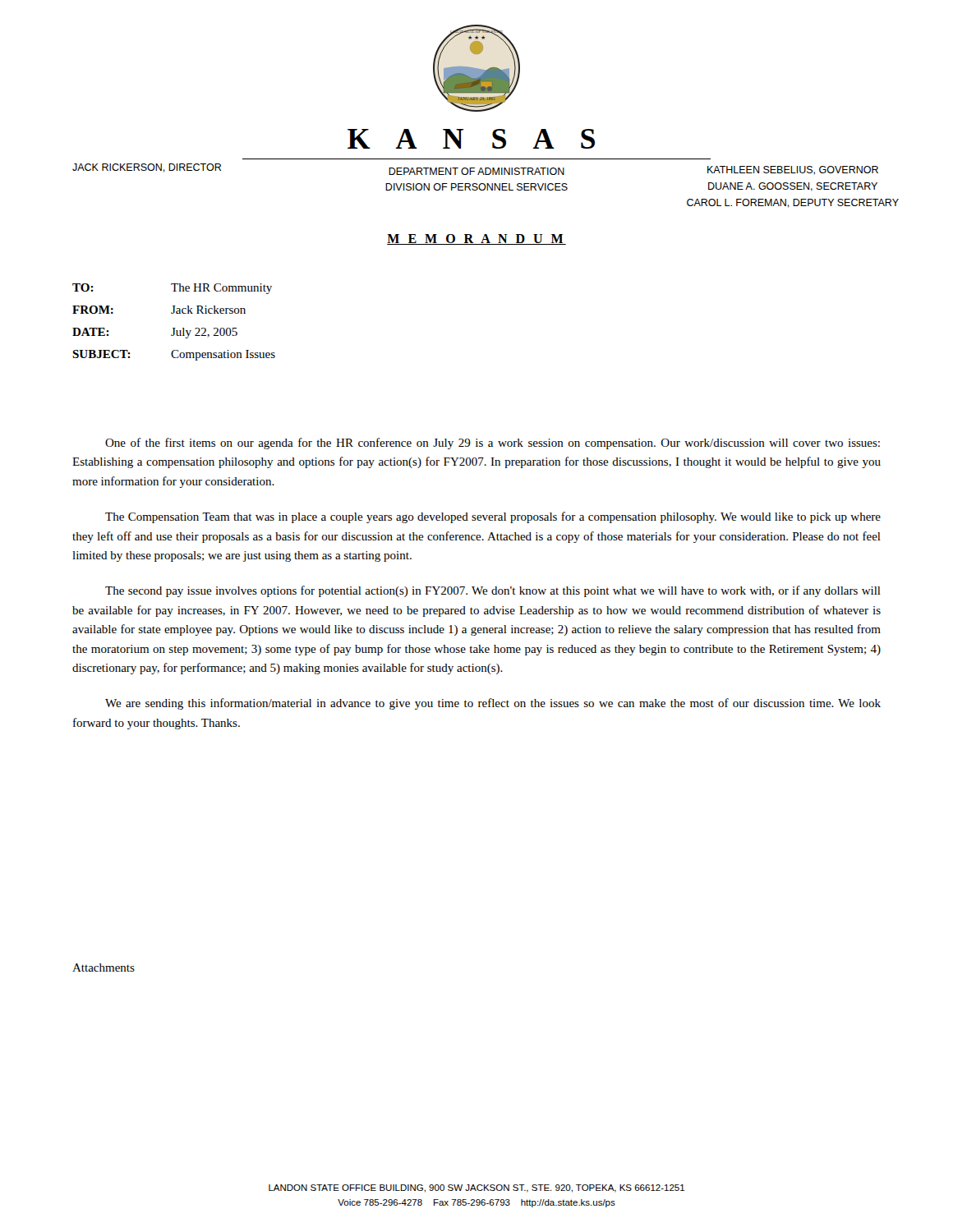Viewport: 953px width, 1232px height.
Task: Select the text that reads "TO: The HR Community"
Action: [x=172, y=288]
